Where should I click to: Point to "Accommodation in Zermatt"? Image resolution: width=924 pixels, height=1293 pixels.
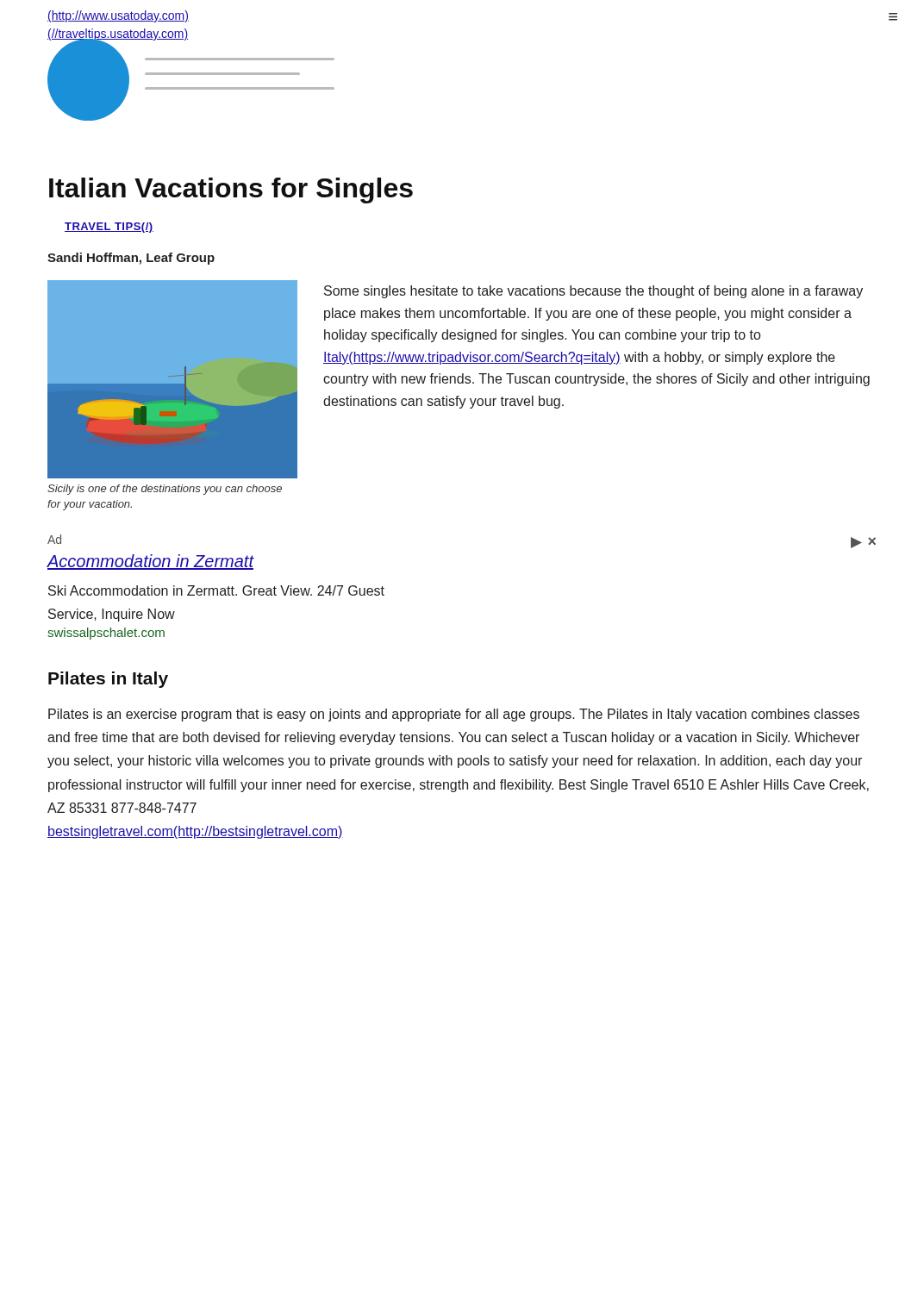point(150,561)
